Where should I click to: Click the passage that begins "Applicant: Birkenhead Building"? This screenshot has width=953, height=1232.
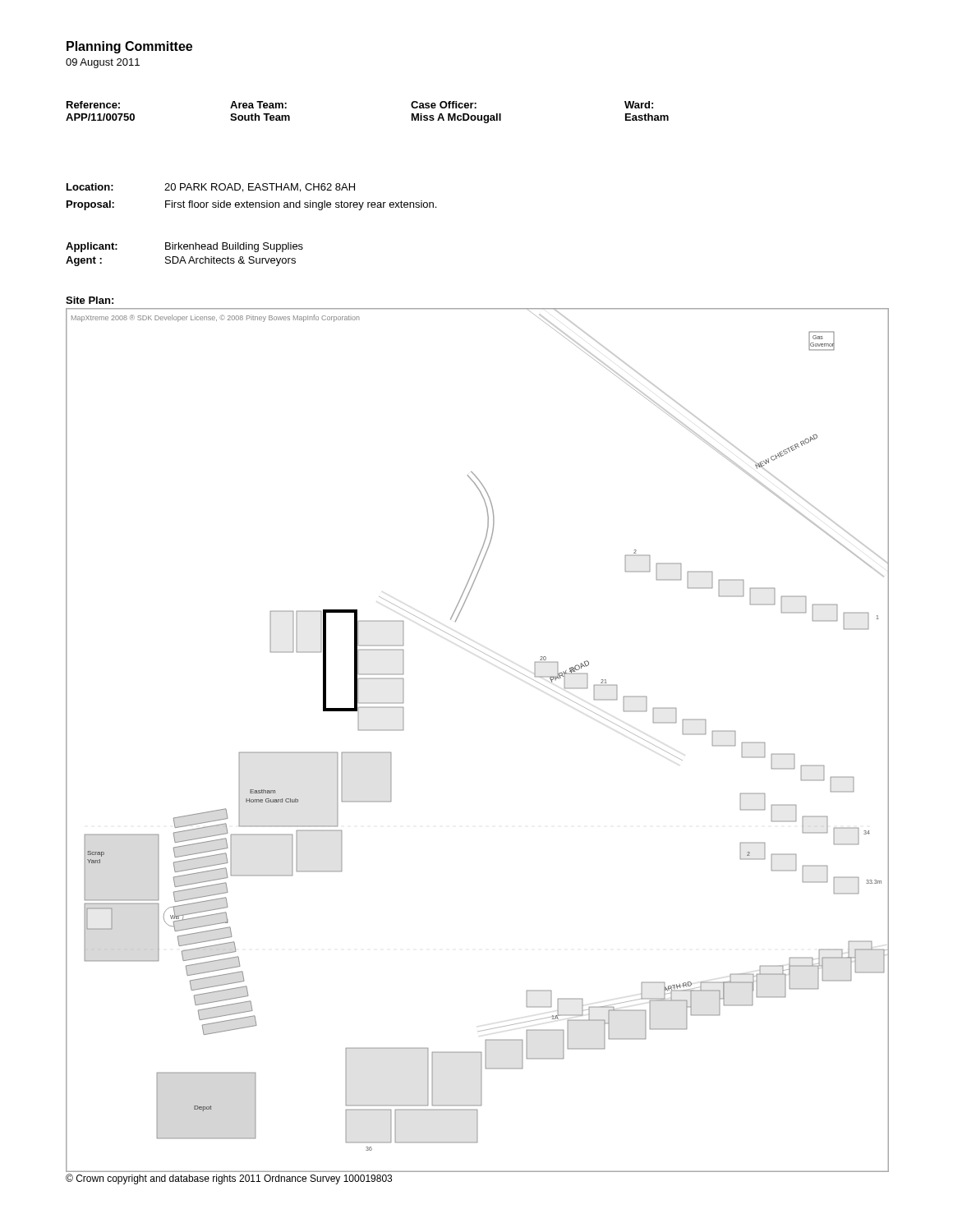184,247
